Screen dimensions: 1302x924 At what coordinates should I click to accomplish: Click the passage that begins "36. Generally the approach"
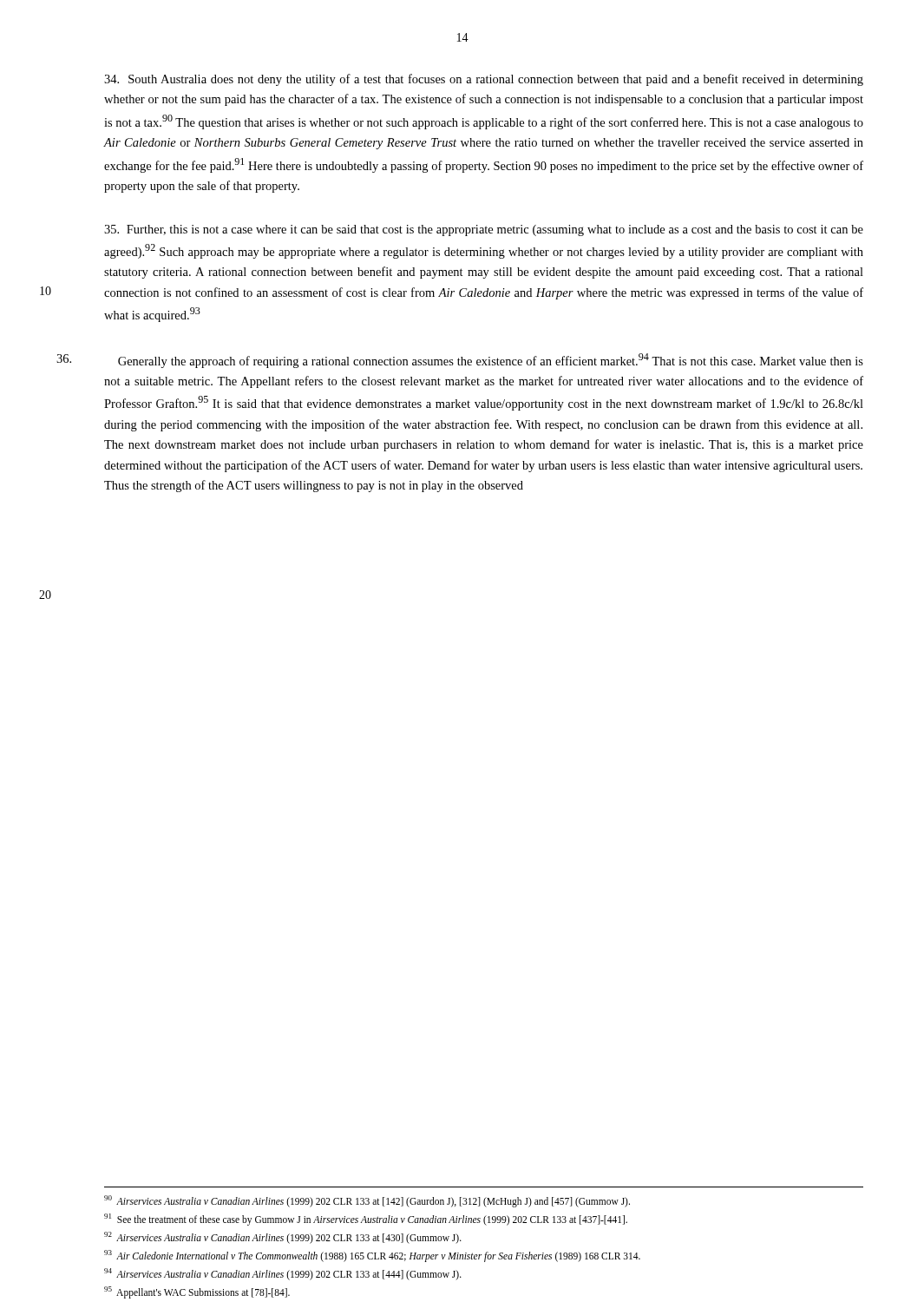click(x=484, y=420)
